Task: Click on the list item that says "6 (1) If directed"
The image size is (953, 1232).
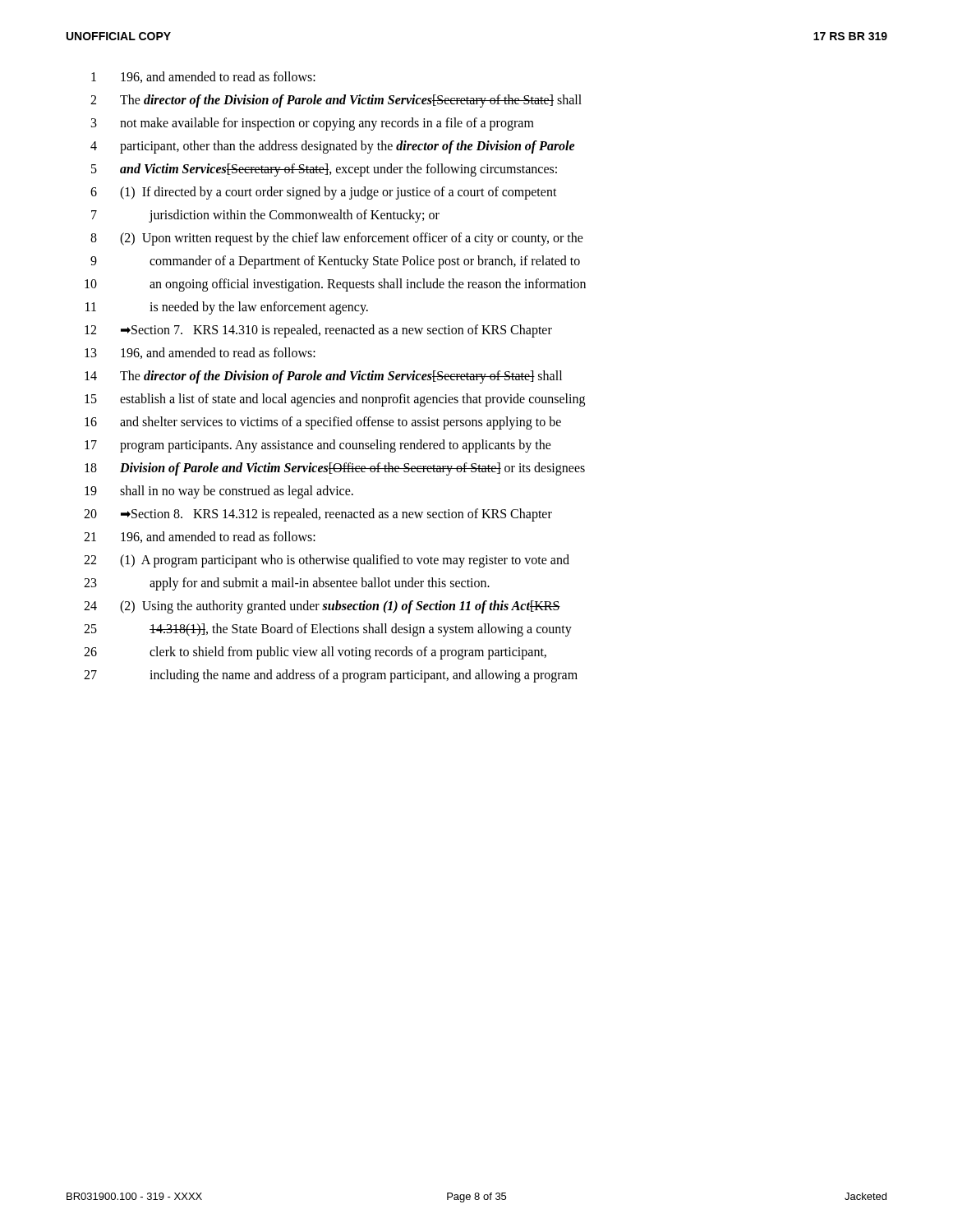Action: pyautogui.click(x=476, y=192)
